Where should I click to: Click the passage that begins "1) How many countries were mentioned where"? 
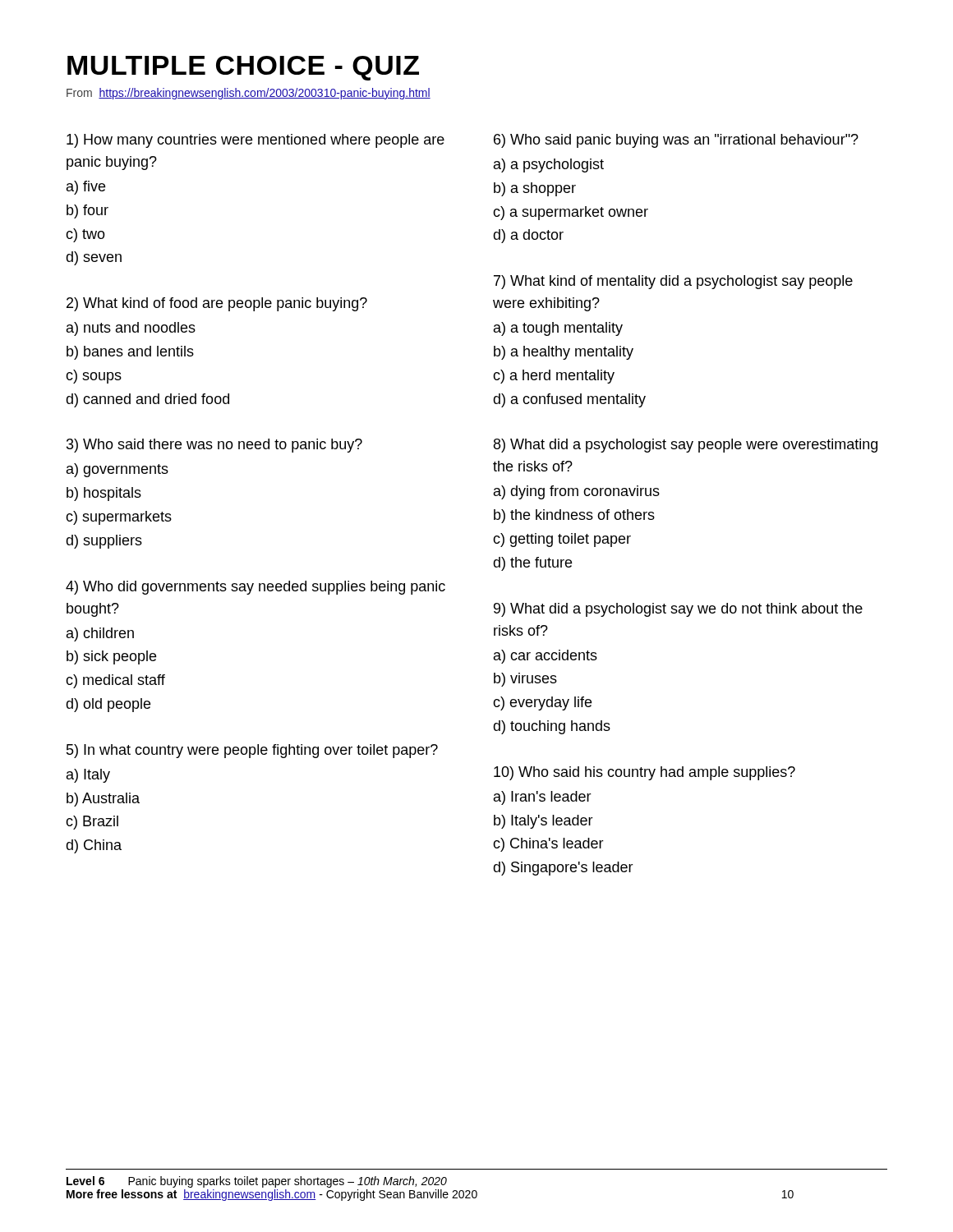pyautogui.click(x=256, y=141)
